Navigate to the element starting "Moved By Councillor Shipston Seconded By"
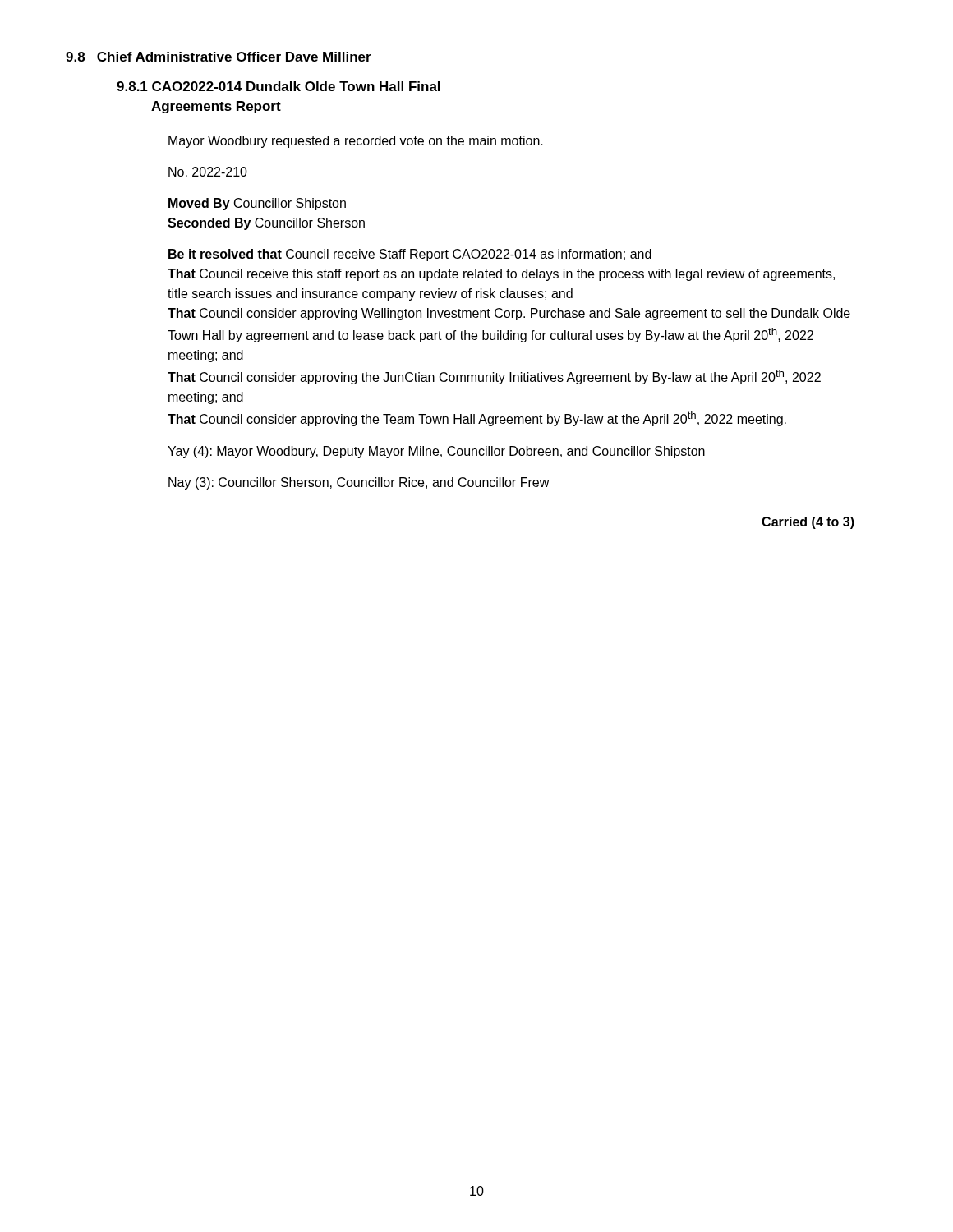This screenshot has height=1232, width=953. coord(267,213)
